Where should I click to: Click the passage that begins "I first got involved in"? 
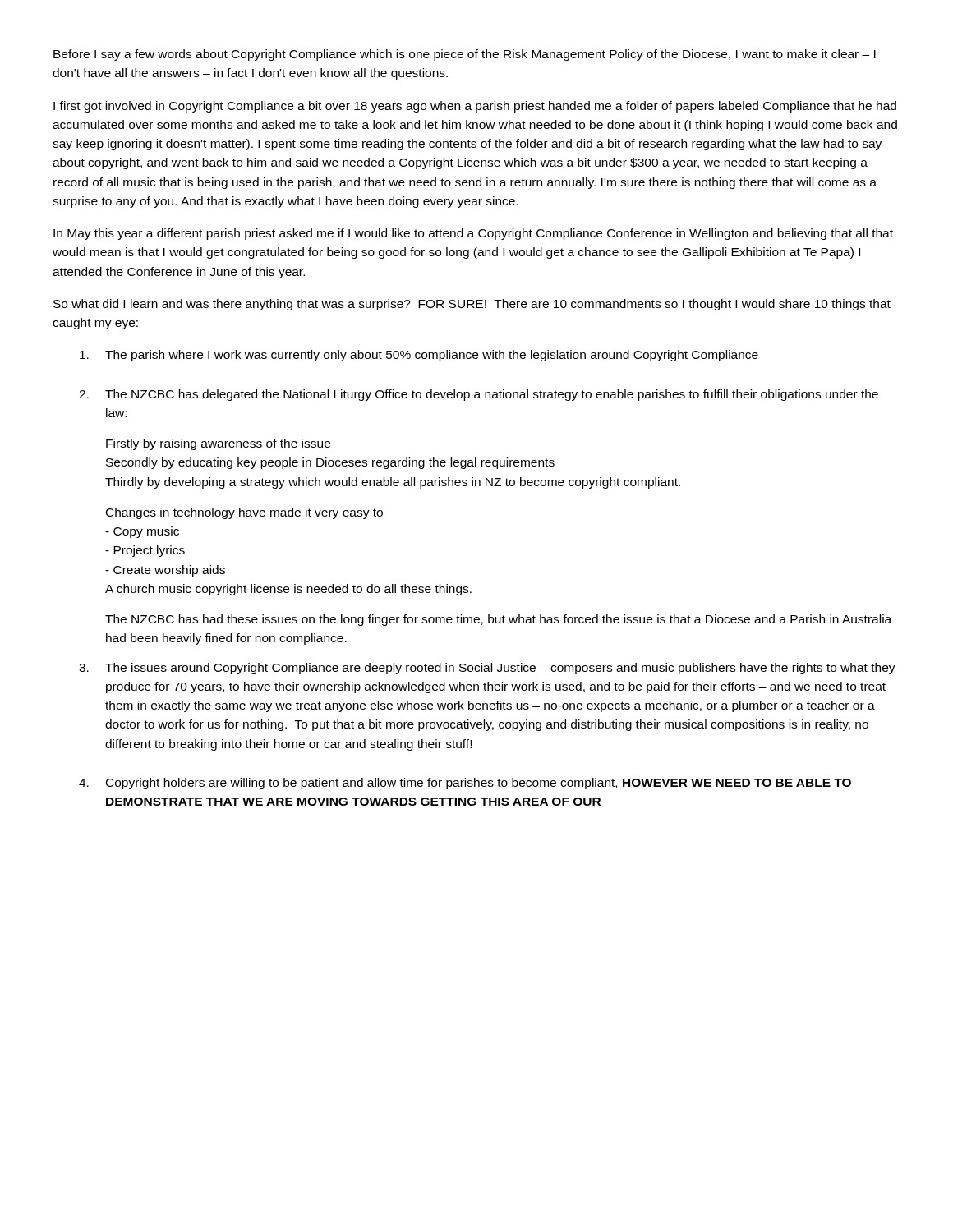click(475, 153)
